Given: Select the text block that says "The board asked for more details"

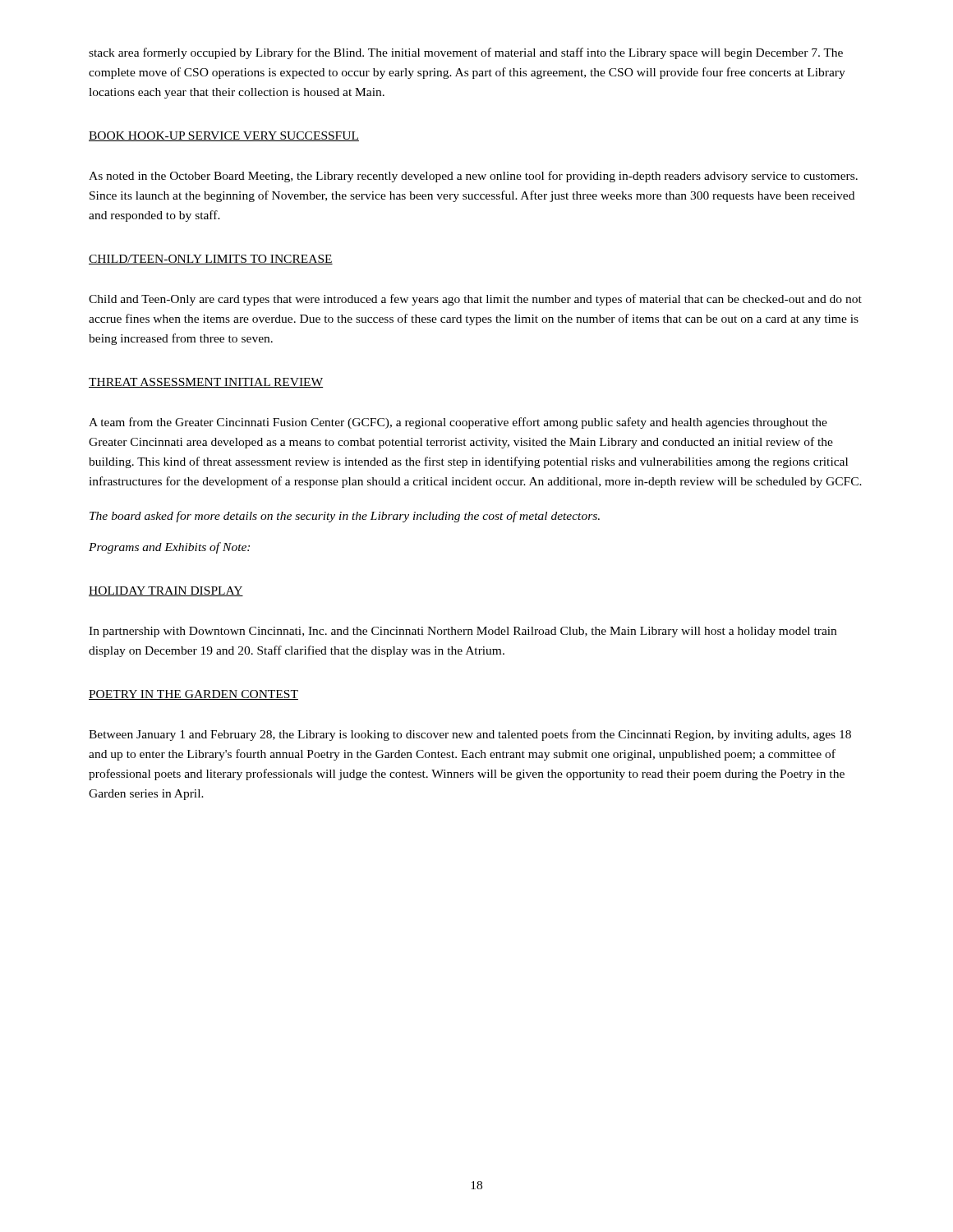Looking at the screenshot, I should pyautogui.click(x=345, y=516).
